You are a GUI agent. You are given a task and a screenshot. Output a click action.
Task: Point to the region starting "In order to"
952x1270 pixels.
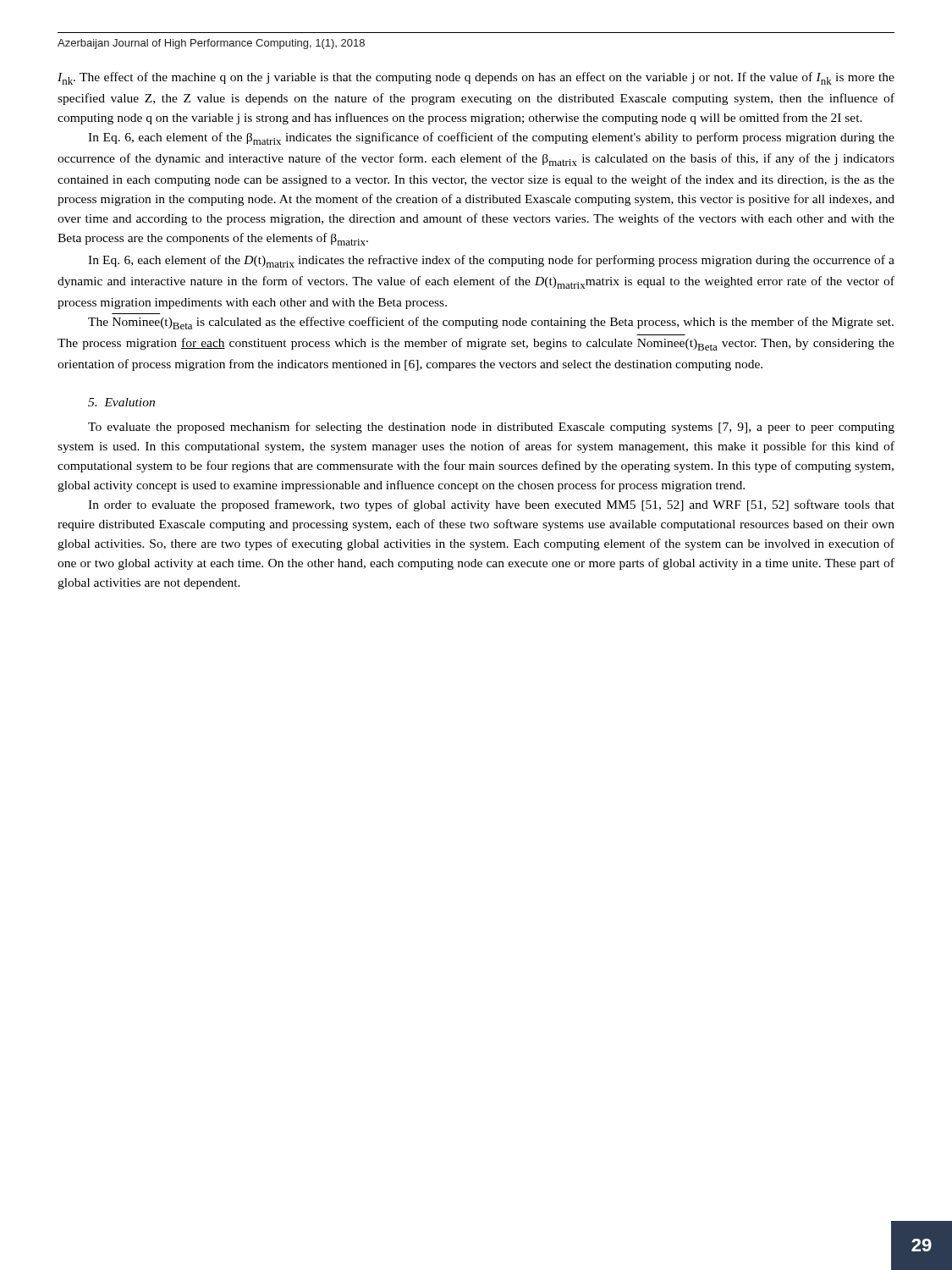click(x=476, y=544)
